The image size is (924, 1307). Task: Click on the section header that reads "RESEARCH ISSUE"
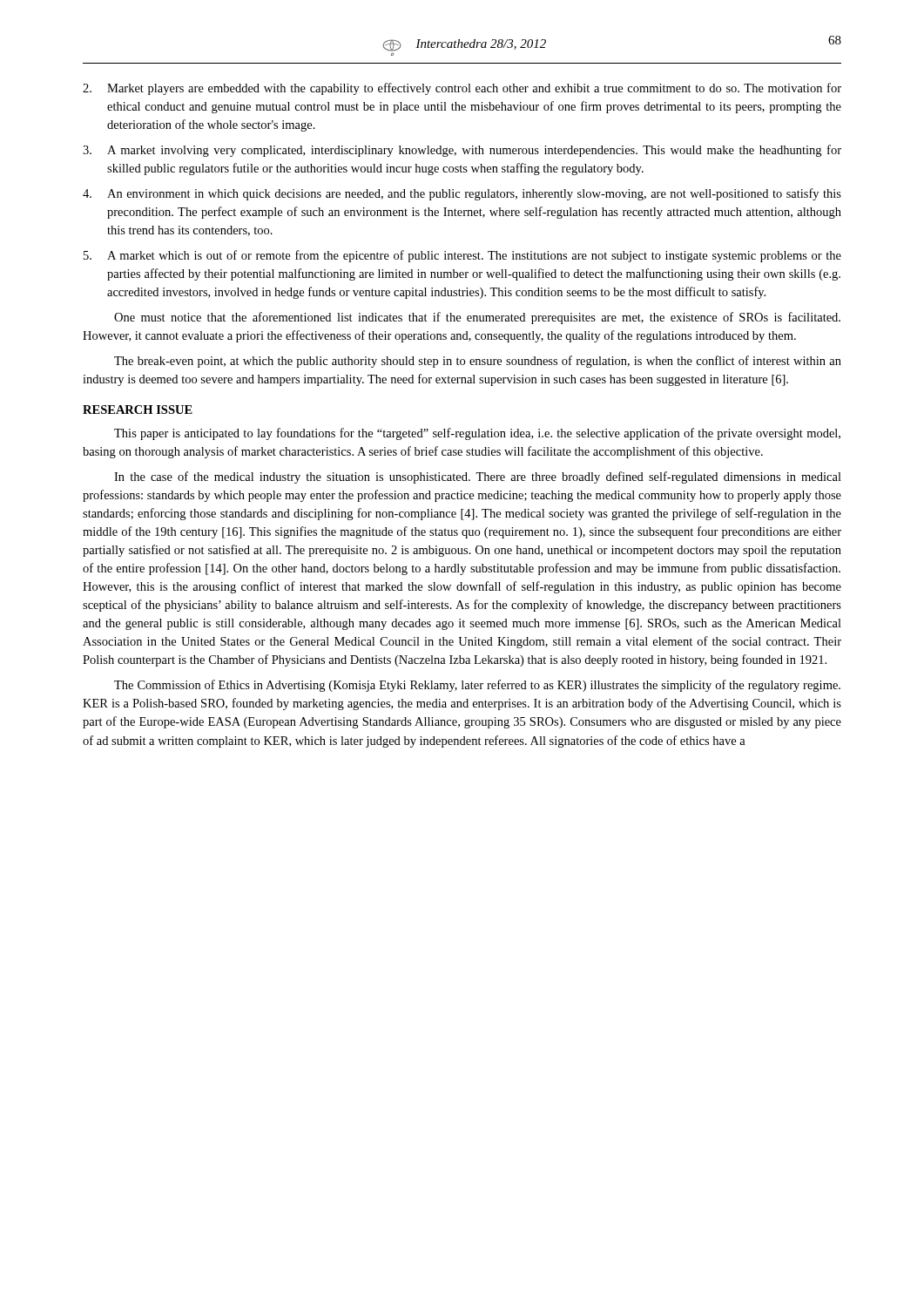[138, 410]
